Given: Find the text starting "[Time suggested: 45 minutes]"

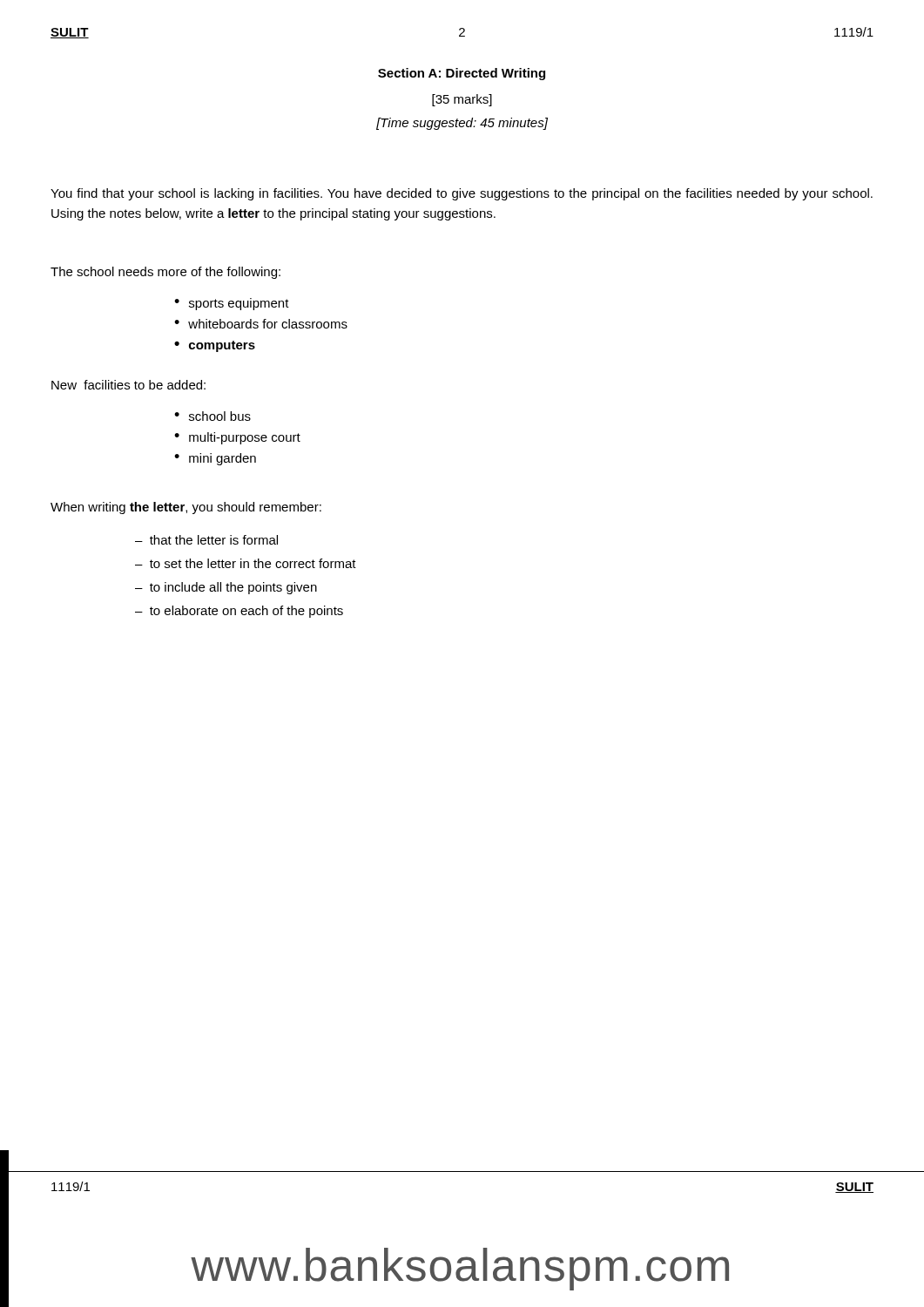Looking at the screenshot, I should click(x=462, y=122).
